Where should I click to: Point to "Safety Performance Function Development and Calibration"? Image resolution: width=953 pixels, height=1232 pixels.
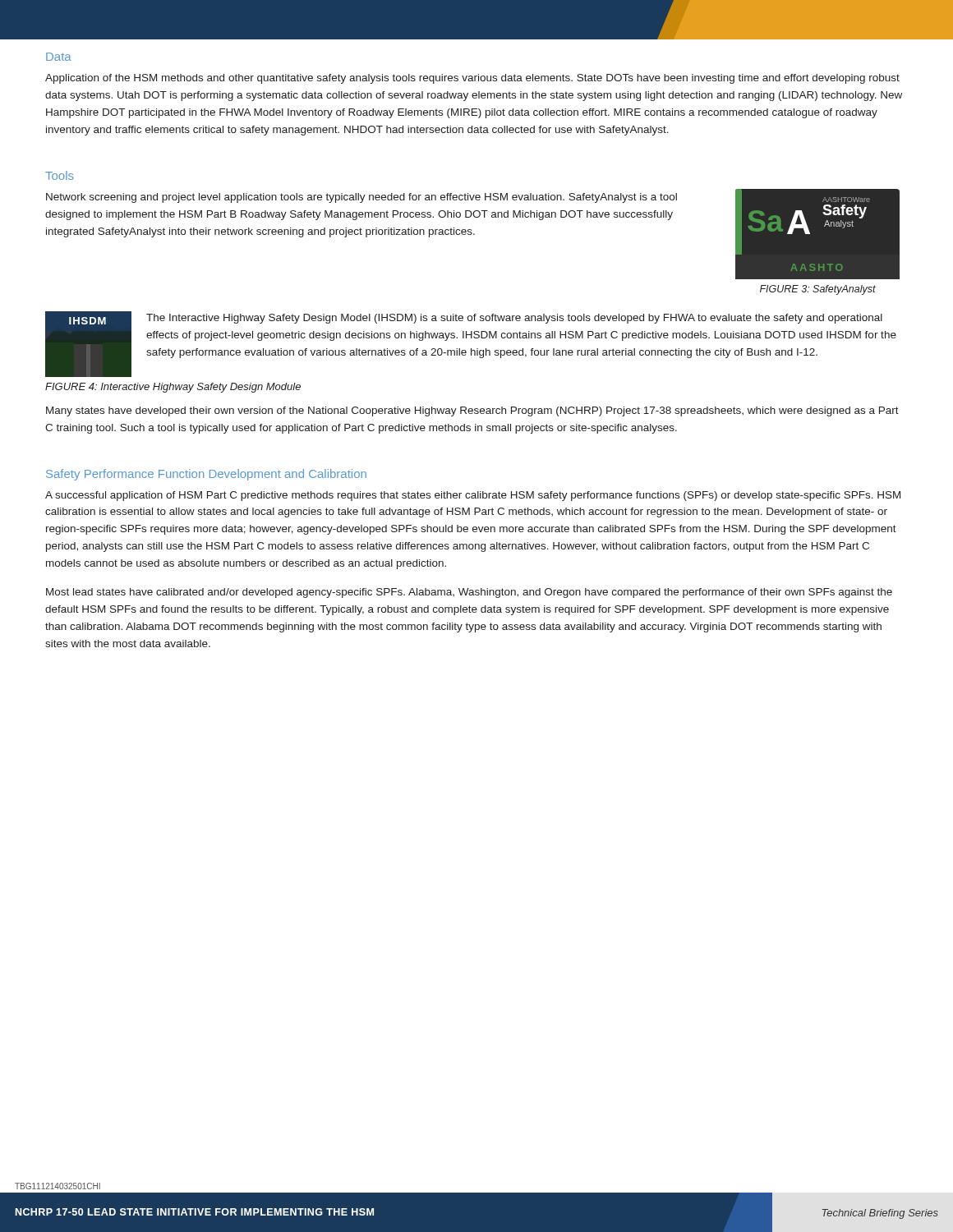[206, 473]
